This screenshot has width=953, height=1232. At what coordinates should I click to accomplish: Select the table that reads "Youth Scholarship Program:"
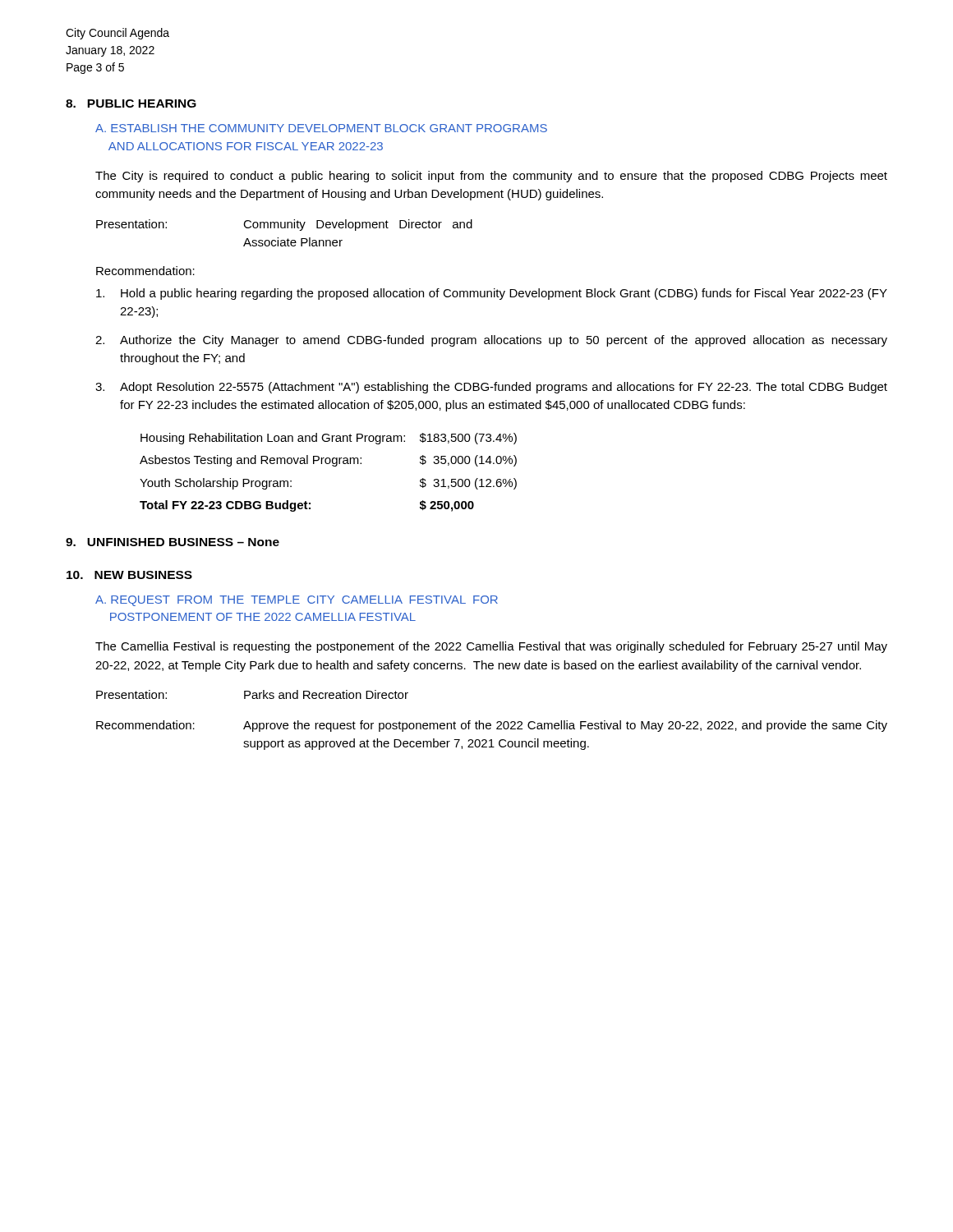coord(513,471)
